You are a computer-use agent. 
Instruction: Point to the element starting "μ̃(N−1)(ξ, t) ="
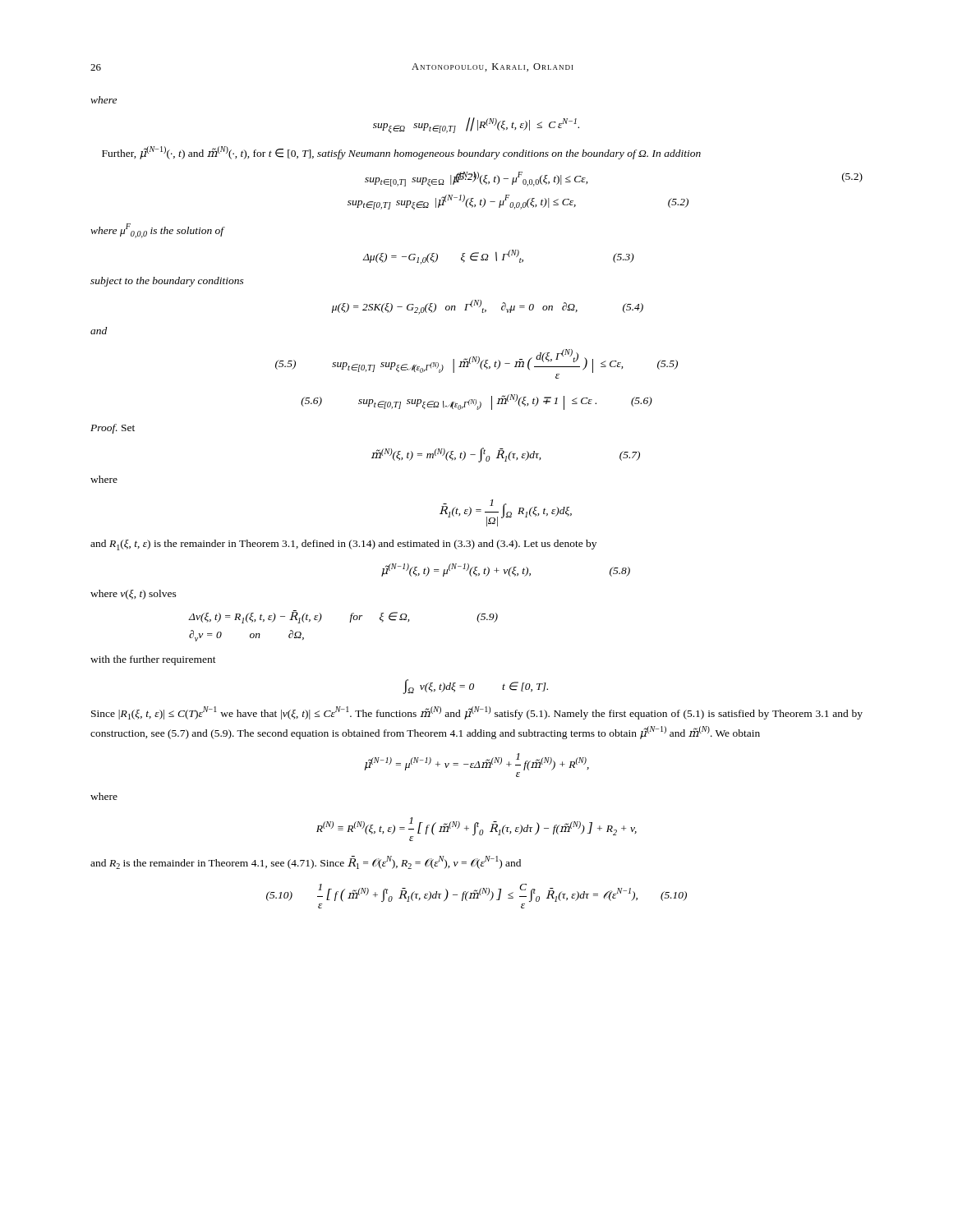click(x=476, y=569)
